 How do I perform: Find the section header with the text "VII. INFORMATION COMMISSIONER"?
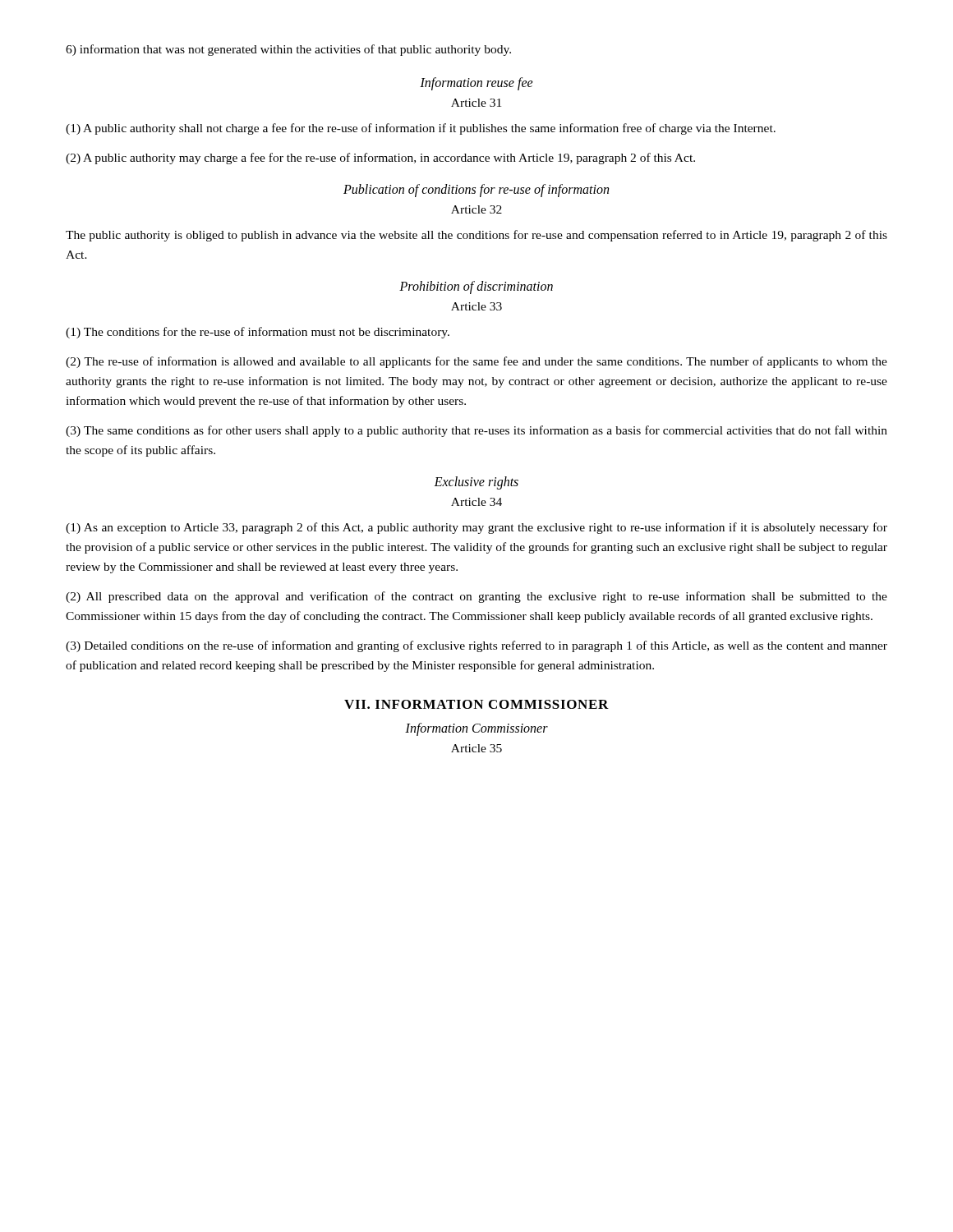476,705
